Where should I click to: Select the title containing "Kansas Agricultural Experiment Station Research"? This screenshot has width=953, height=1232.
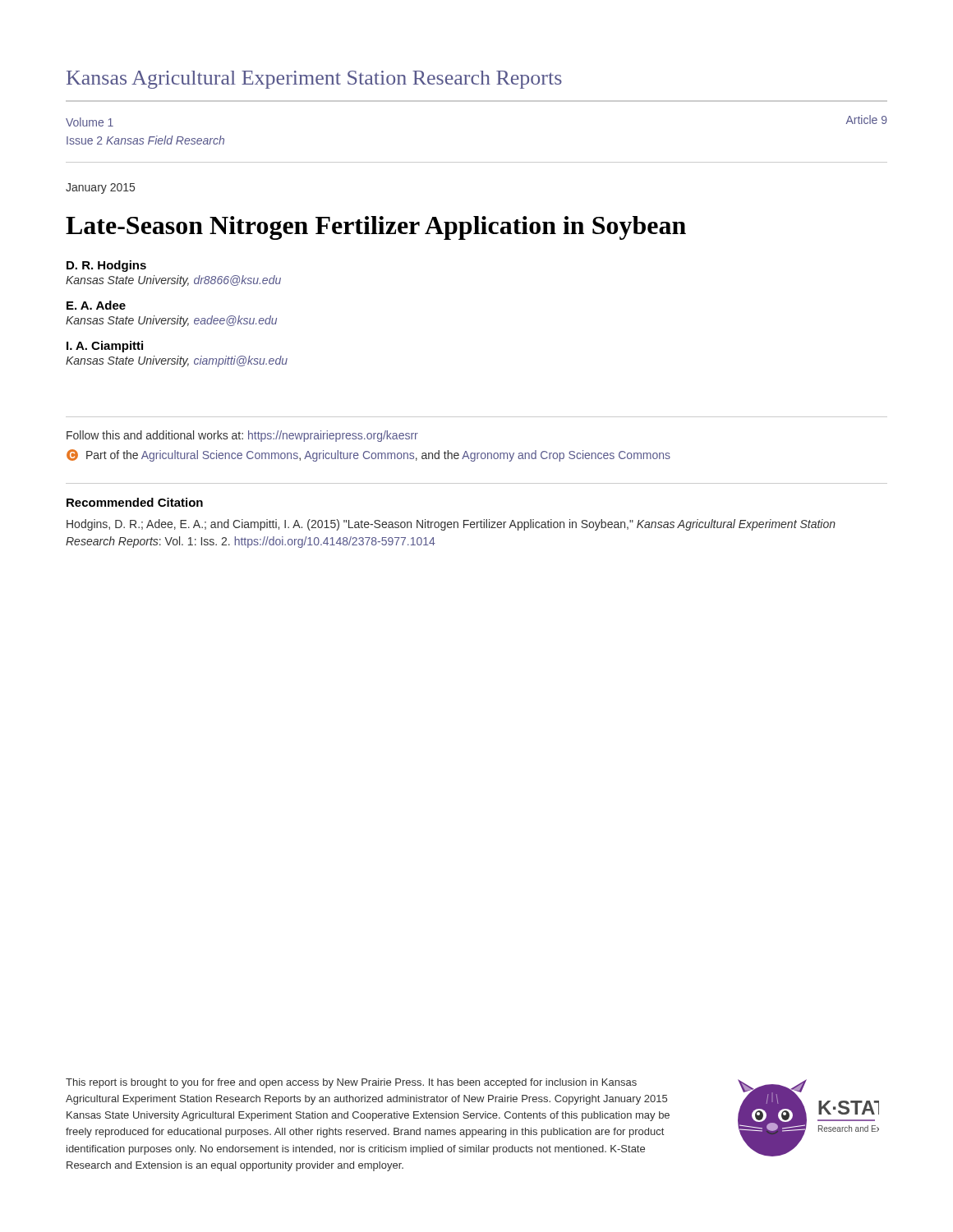point(476,84)
